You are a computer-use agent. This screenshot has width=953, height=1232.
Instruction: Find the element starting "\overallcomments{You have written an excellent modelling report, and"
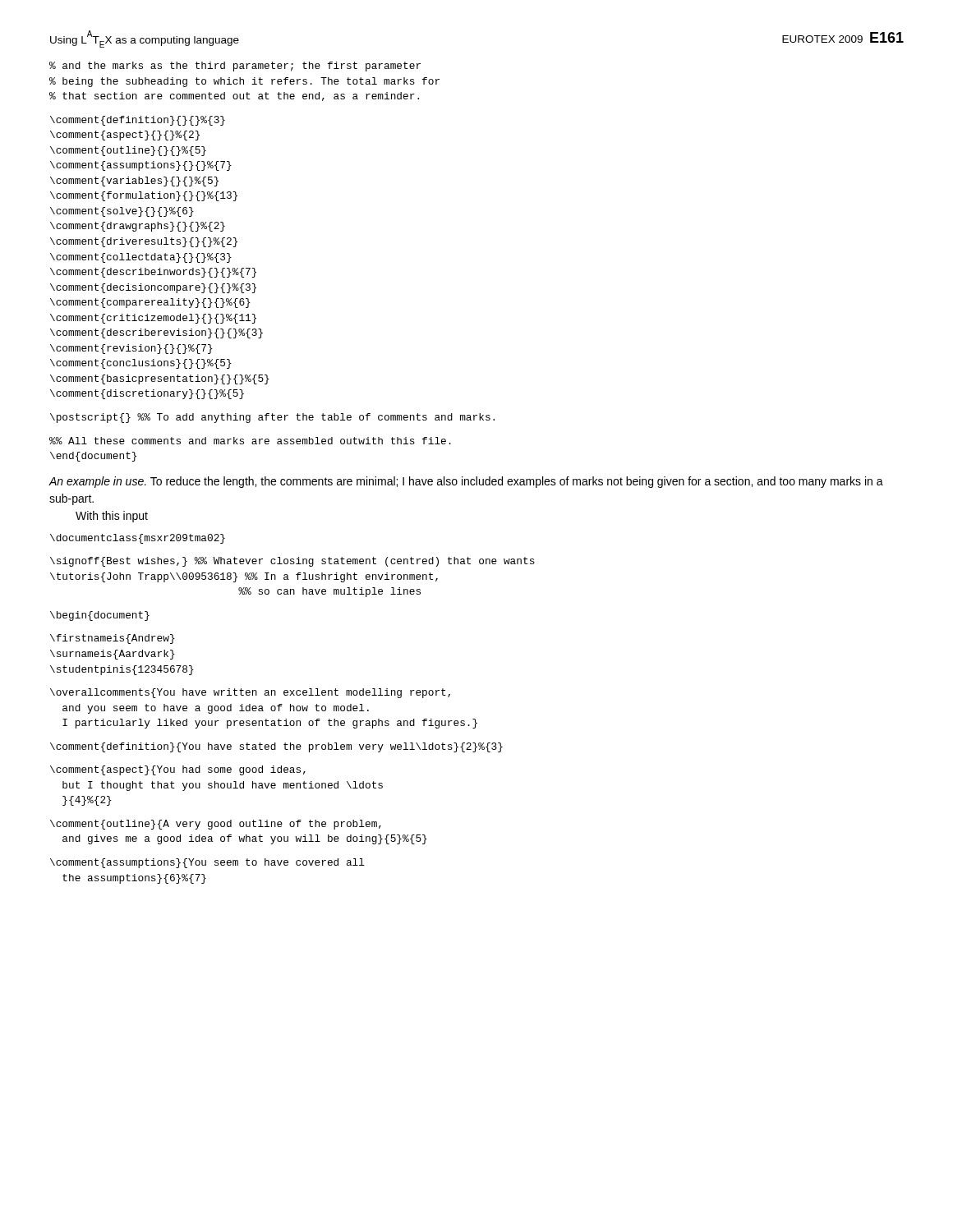tap(476, 709)
